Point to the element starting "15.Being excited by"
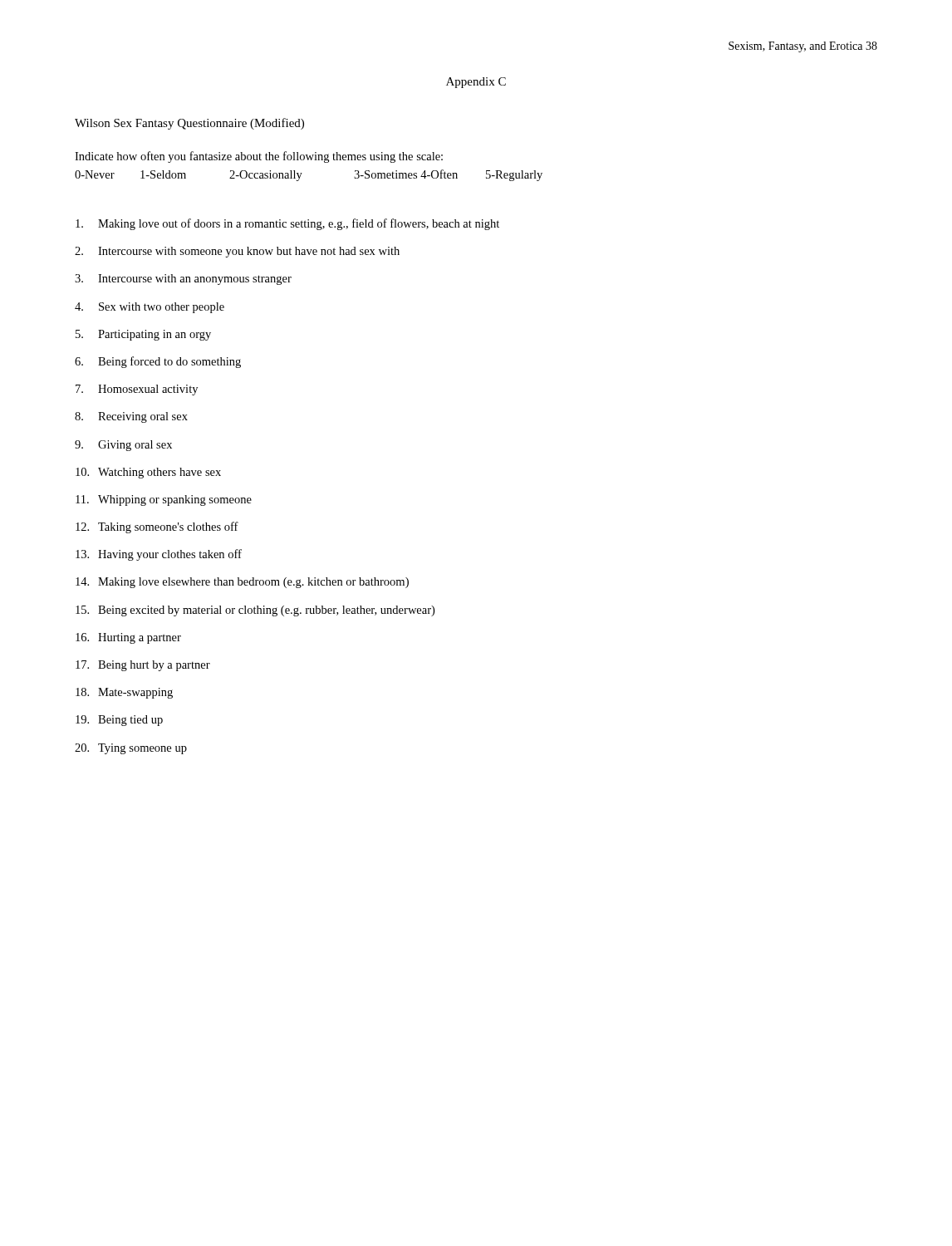 click(x=255, y=610)
